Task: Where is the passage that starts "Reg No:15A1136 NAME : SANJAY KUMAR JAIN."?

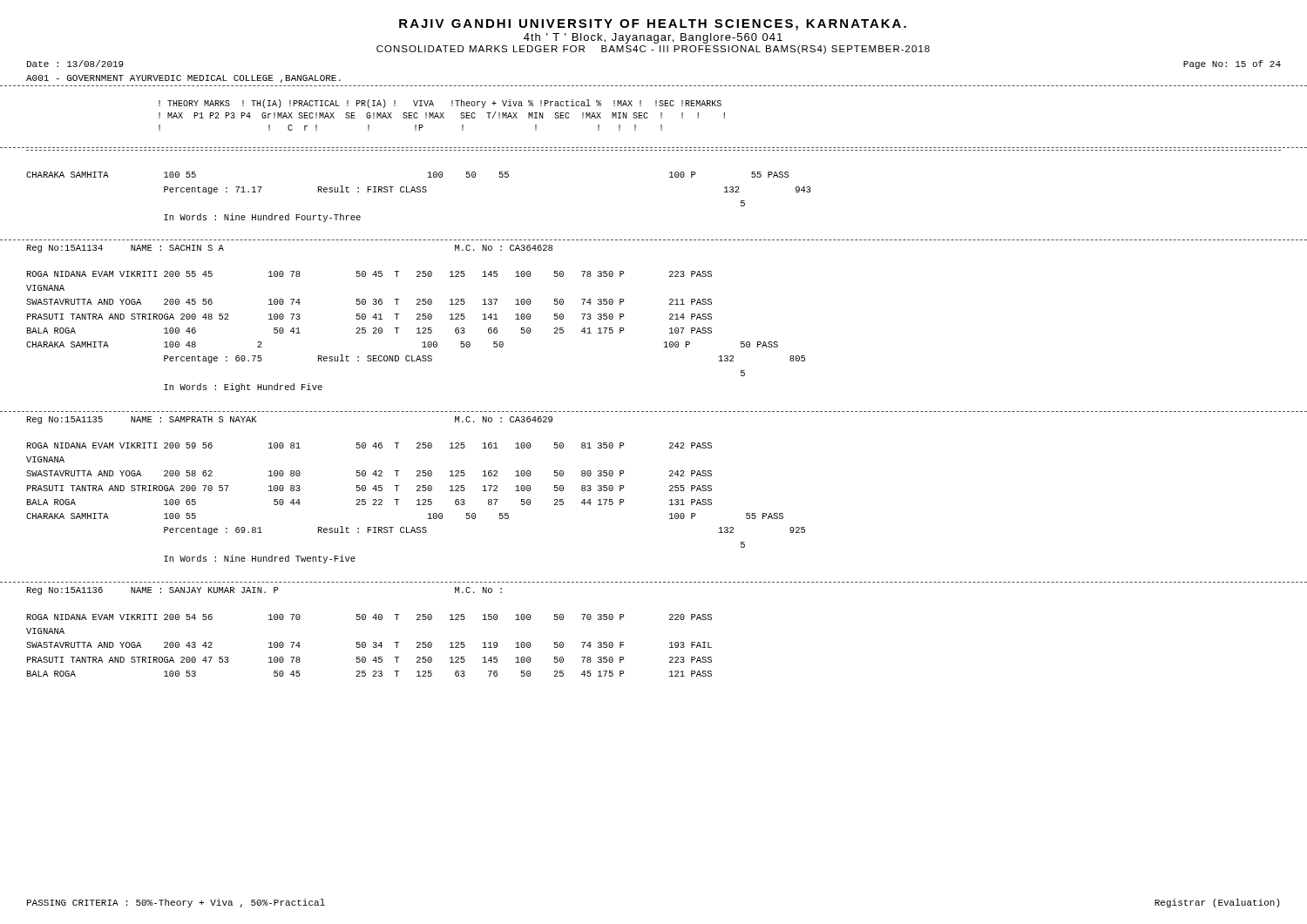Action: (x=265, y=591)
